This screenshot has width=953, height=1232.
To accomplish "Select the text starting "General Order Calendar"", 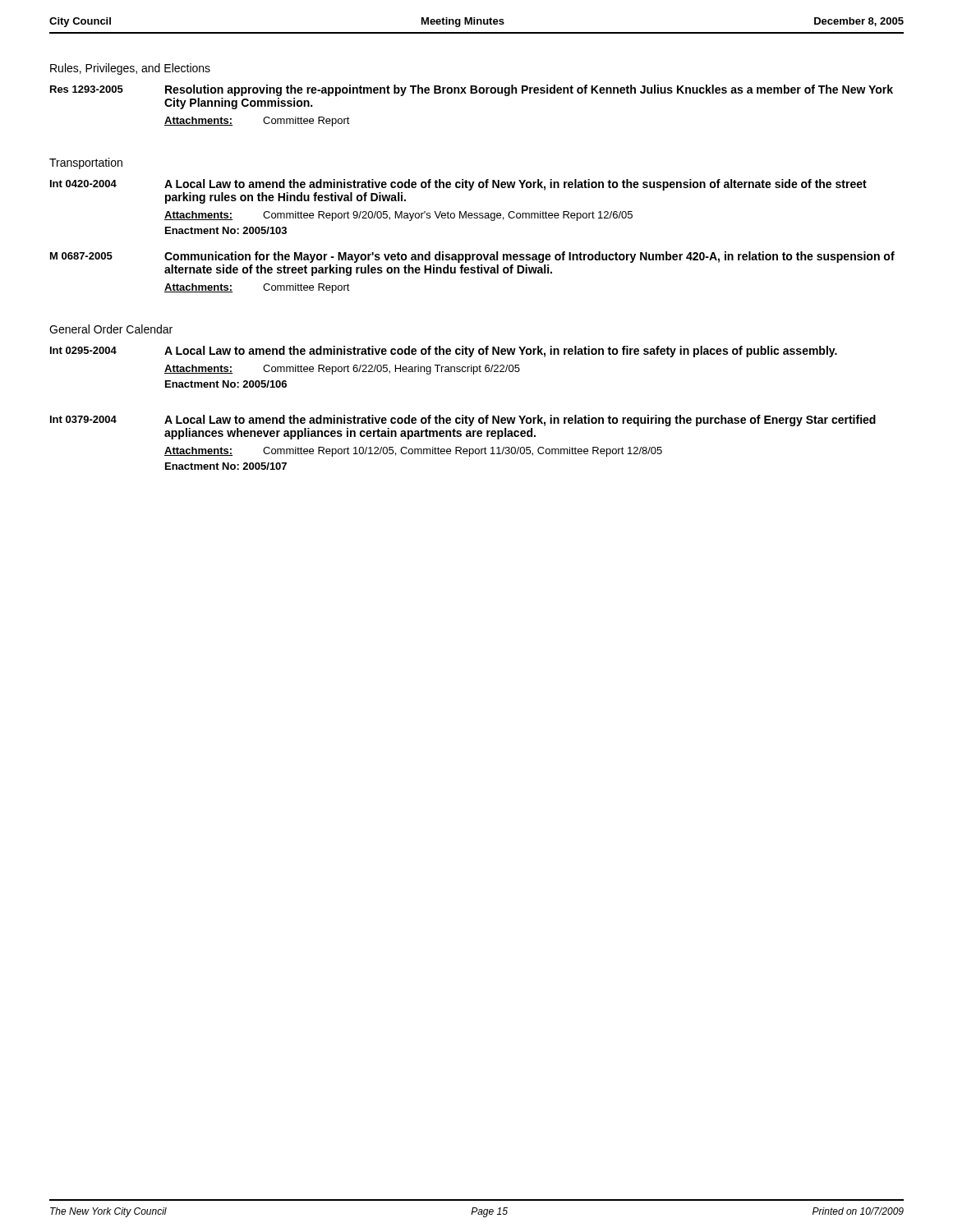I will coord(111,329).
